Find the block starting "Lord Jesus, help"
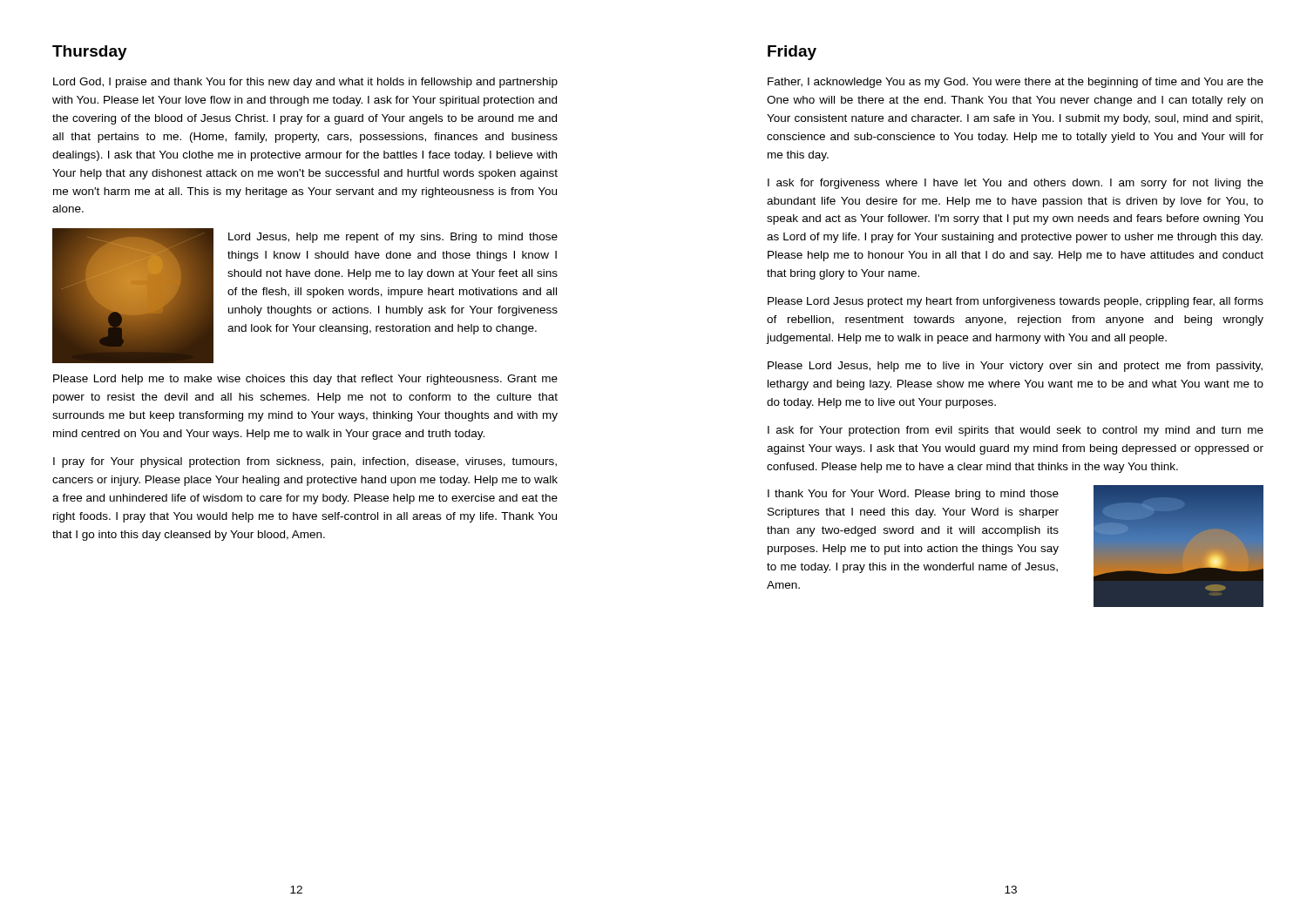This screenshot has height=924, width=1307. tap(305, 283)
